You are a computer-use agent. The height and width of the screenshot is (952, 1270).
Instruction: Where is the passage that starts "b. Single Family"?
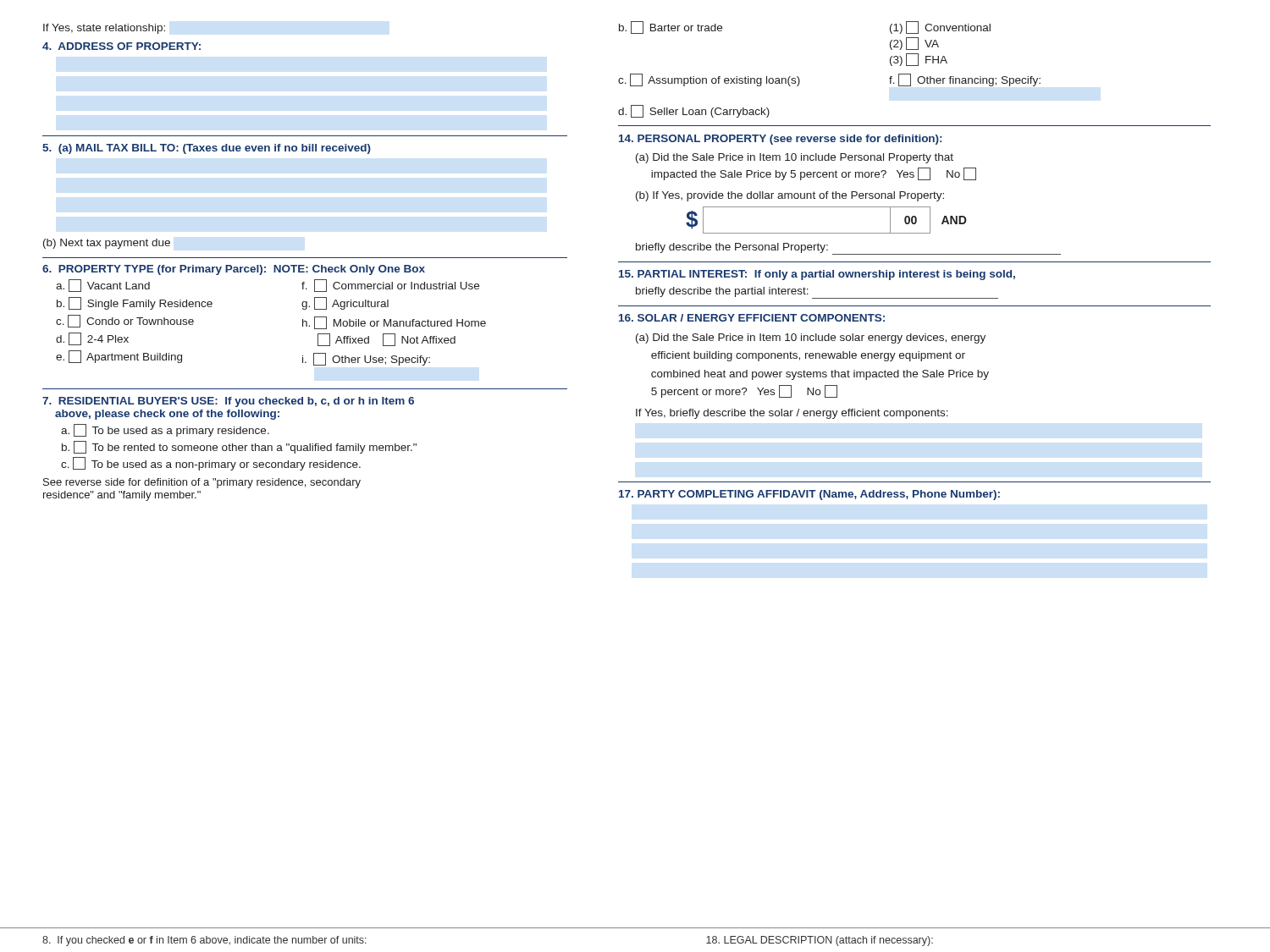[134, 303]
